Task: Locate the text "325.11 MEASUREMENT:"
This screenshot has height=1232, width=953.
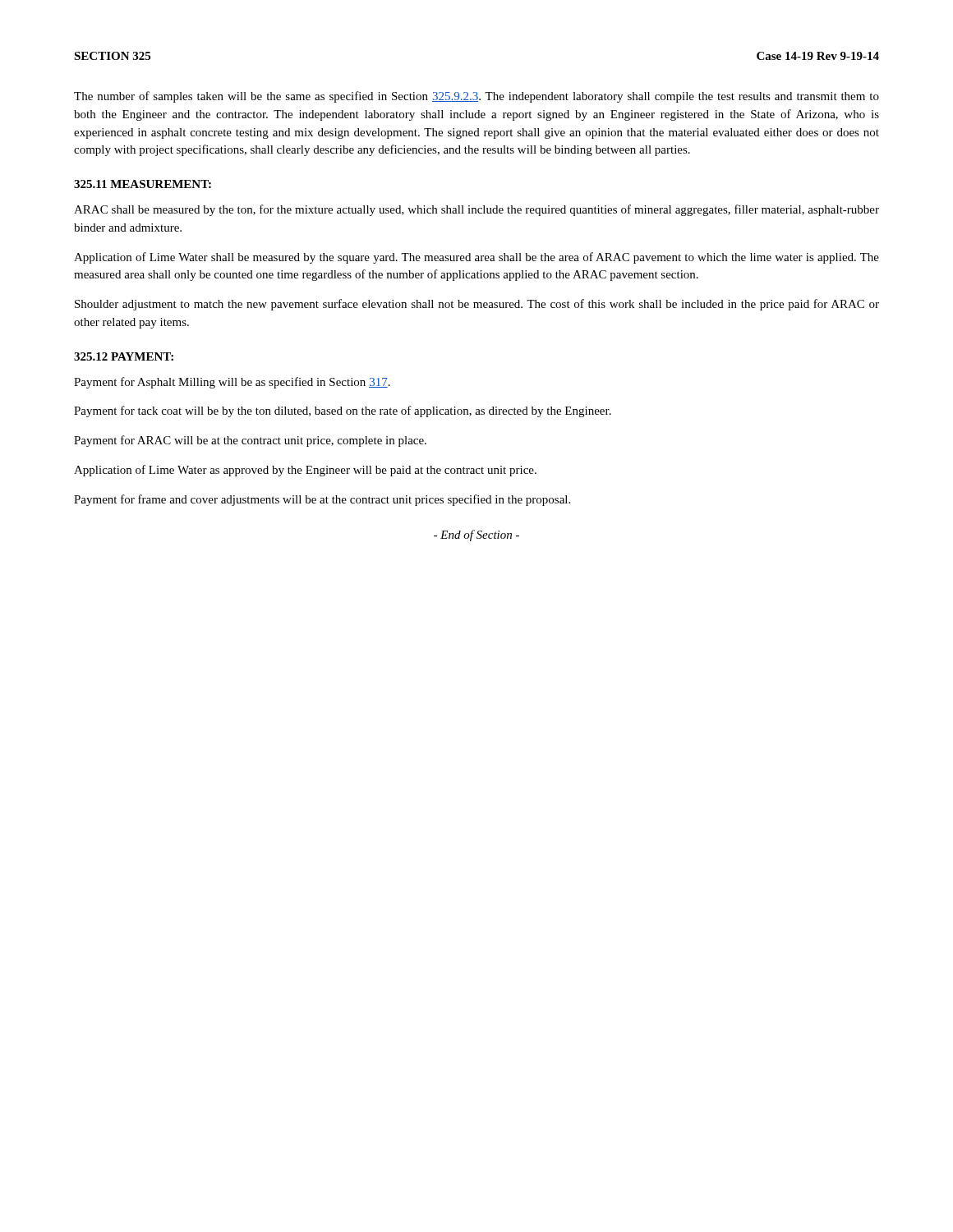Action: coord(143,184)
